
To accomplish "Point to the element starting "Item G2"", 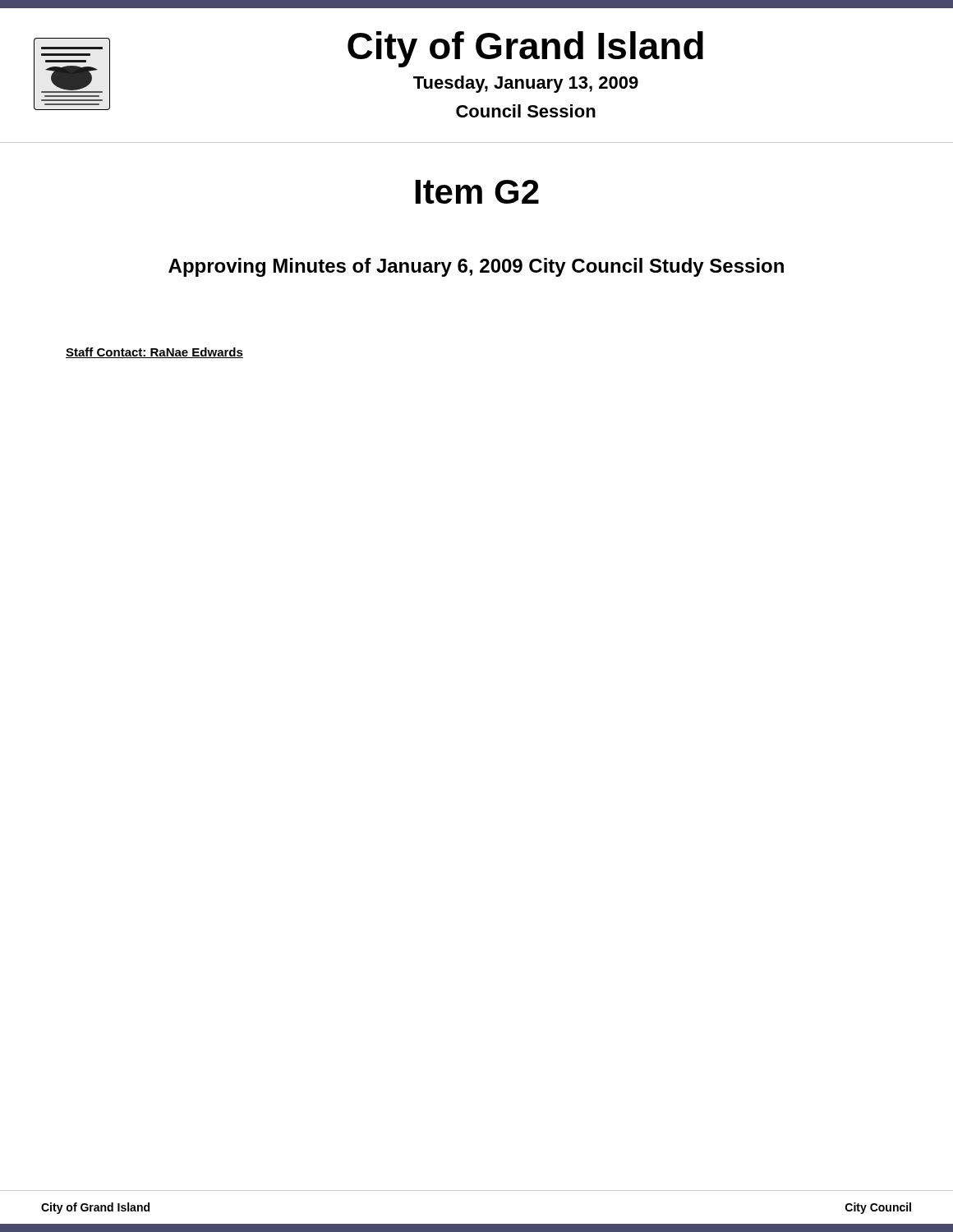I will [x=476, y=192].
